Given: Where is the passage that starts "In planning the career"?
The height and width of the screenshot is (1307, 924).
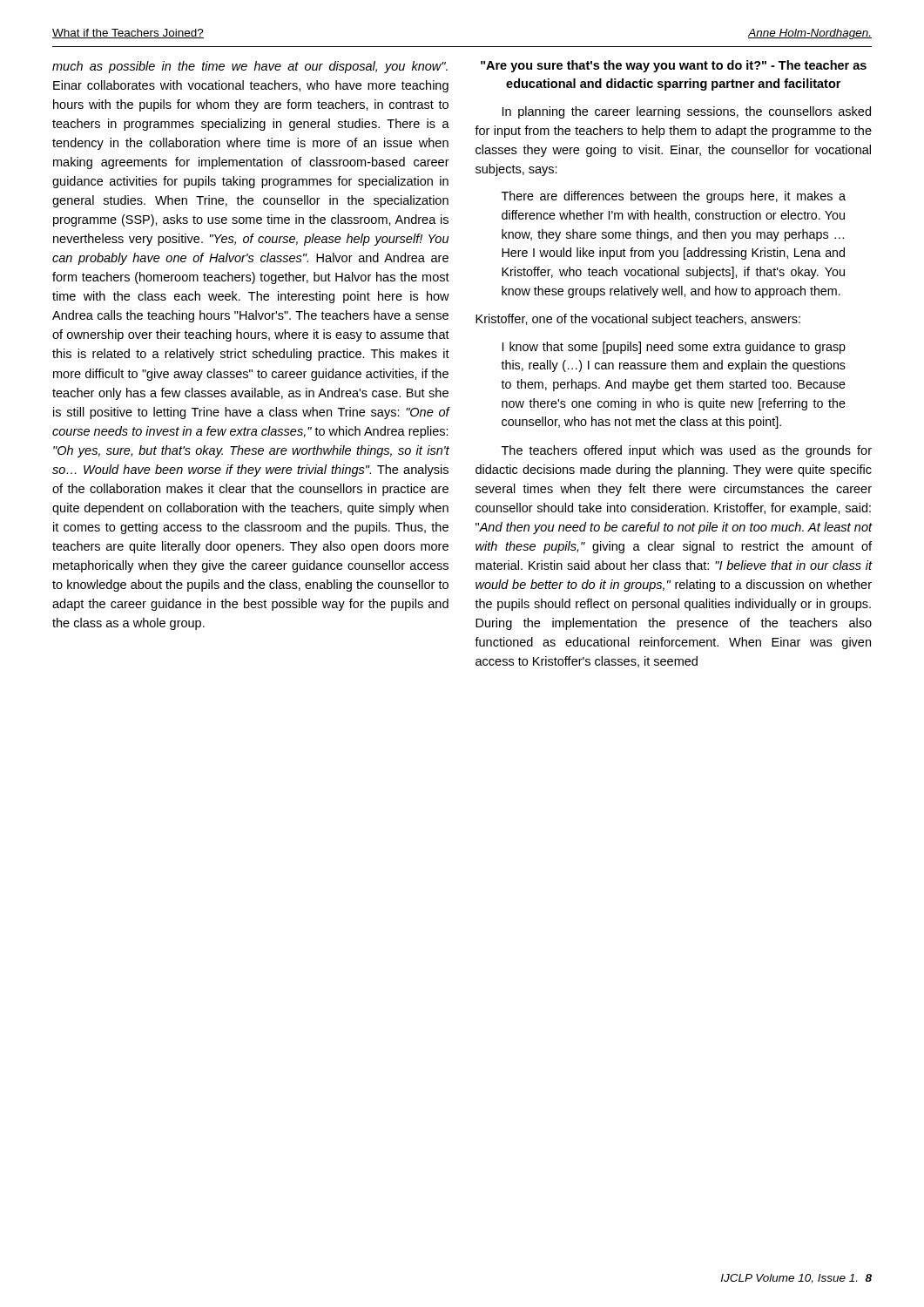Looking at the screenshot, I should (673, 140).
